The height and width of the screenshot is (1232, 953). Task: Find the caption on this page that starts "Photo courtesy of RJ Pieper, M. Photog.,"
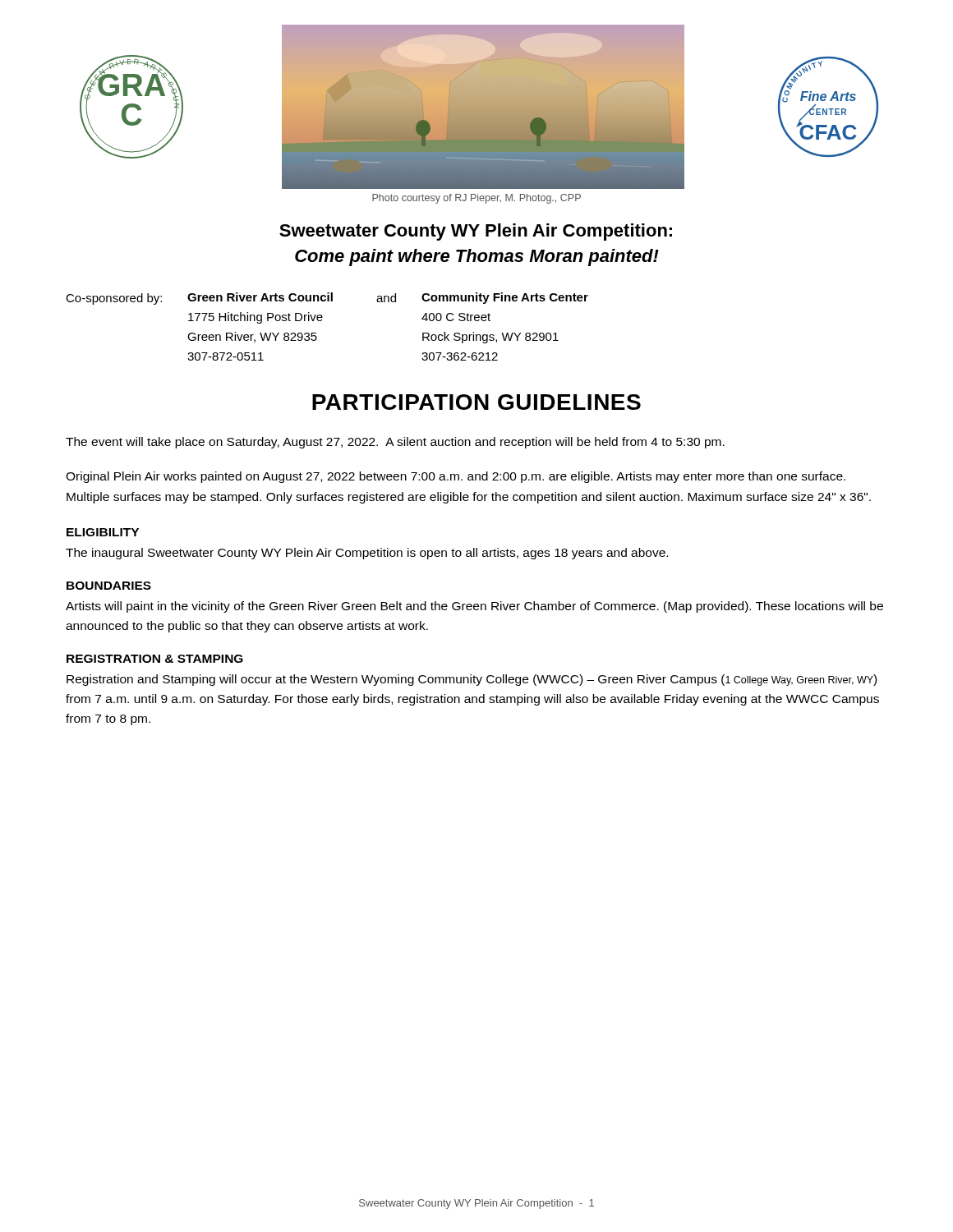click(476, 198)
